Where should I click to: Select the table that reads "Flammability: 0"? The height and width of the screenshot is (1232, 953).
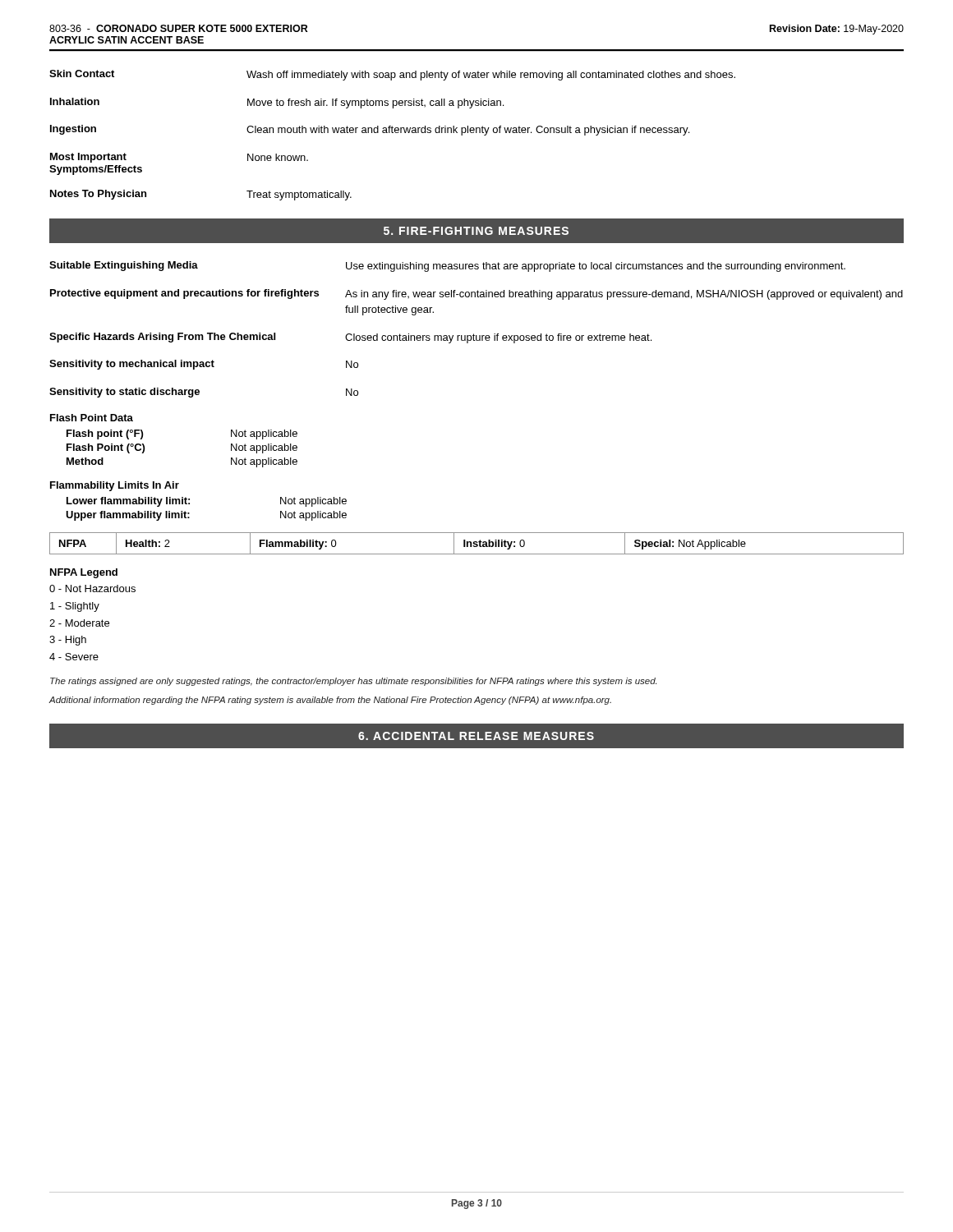(476, 543)
